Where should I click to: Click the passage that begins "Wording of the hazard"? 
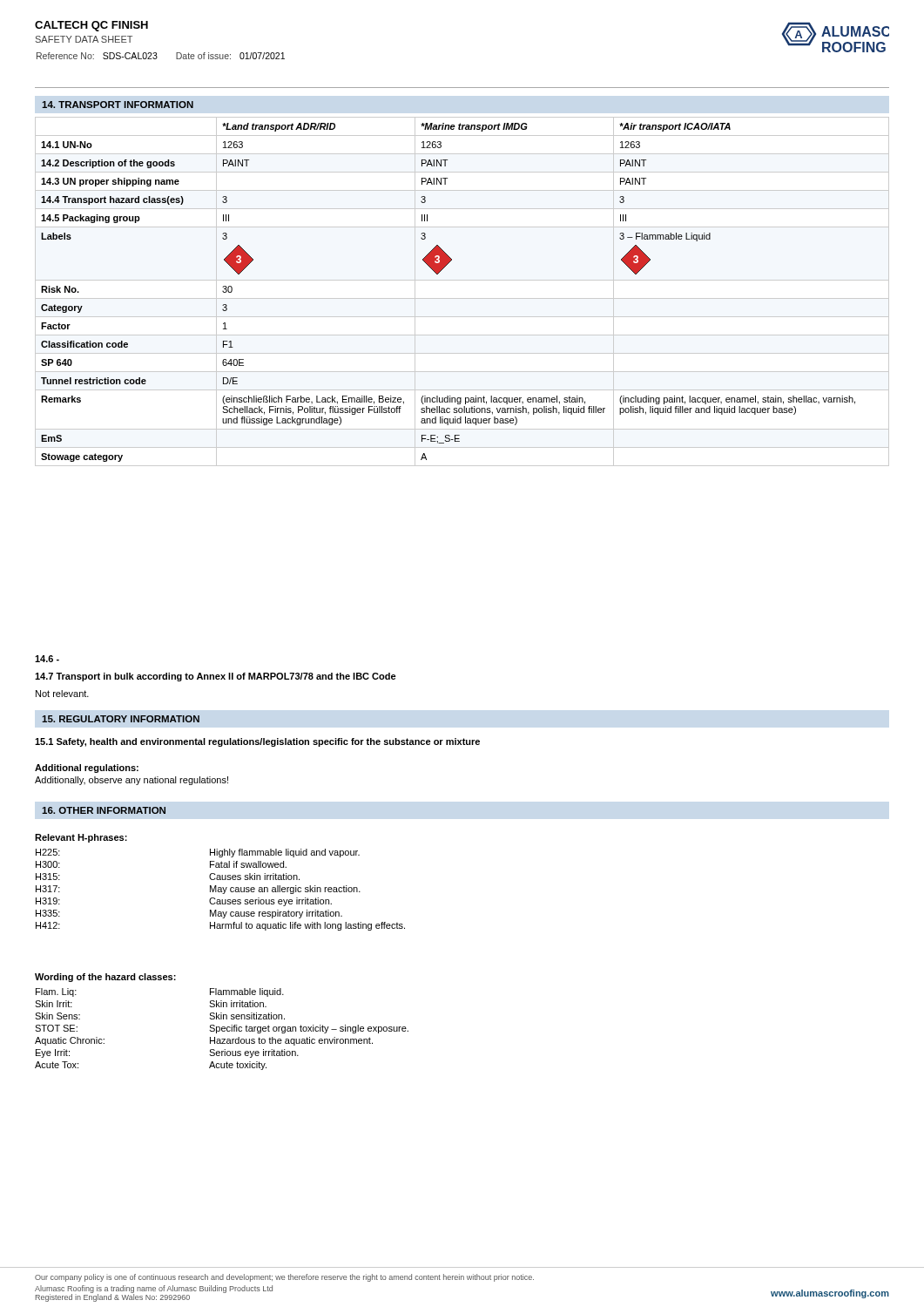tap(105, 978)
